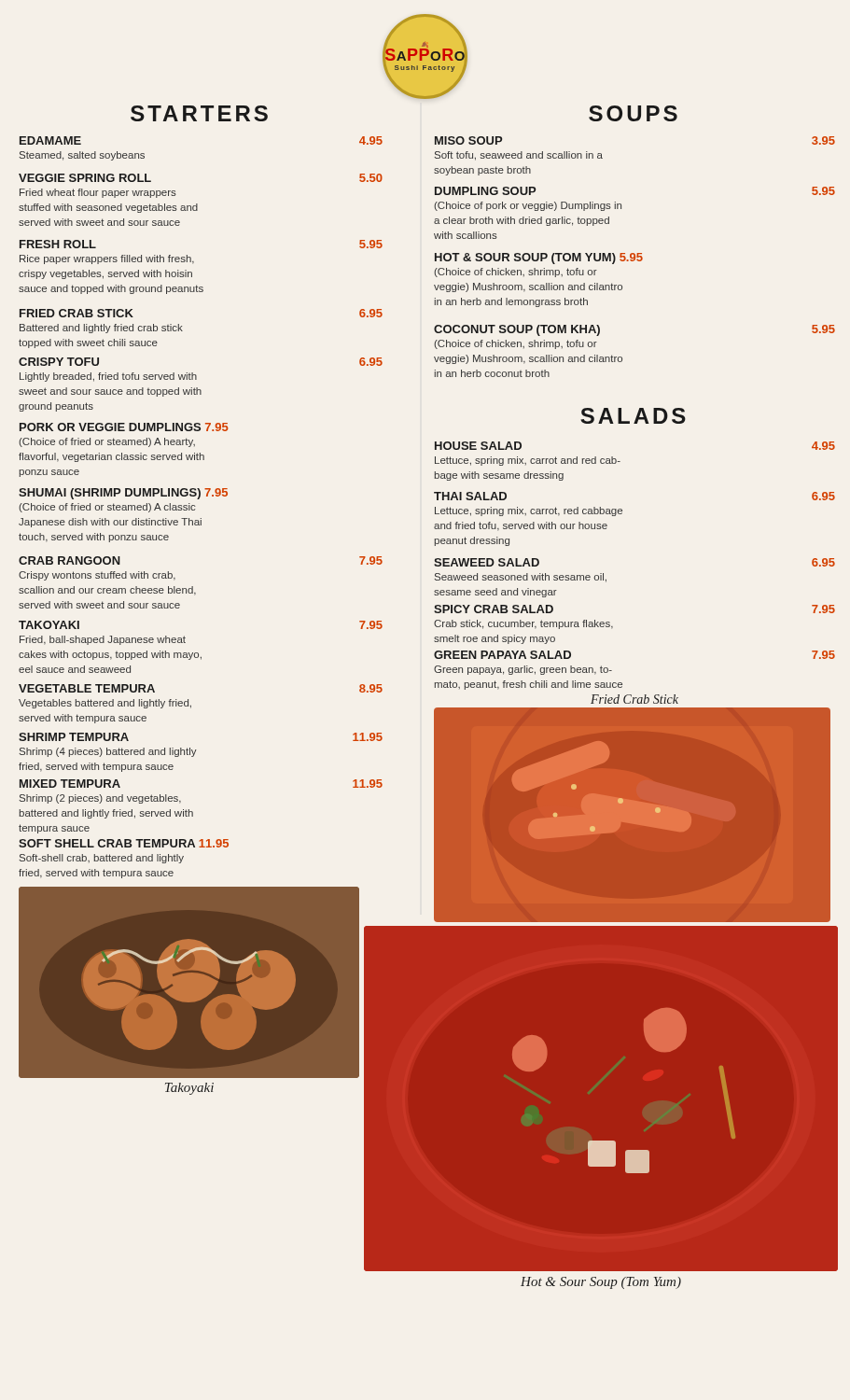The height and width of the screenshot is (1400, 850).
Task: Click on the list item that says "VEGETABLE TEMPURA 8.95 Vegetables battered and"
Action: 201,703
